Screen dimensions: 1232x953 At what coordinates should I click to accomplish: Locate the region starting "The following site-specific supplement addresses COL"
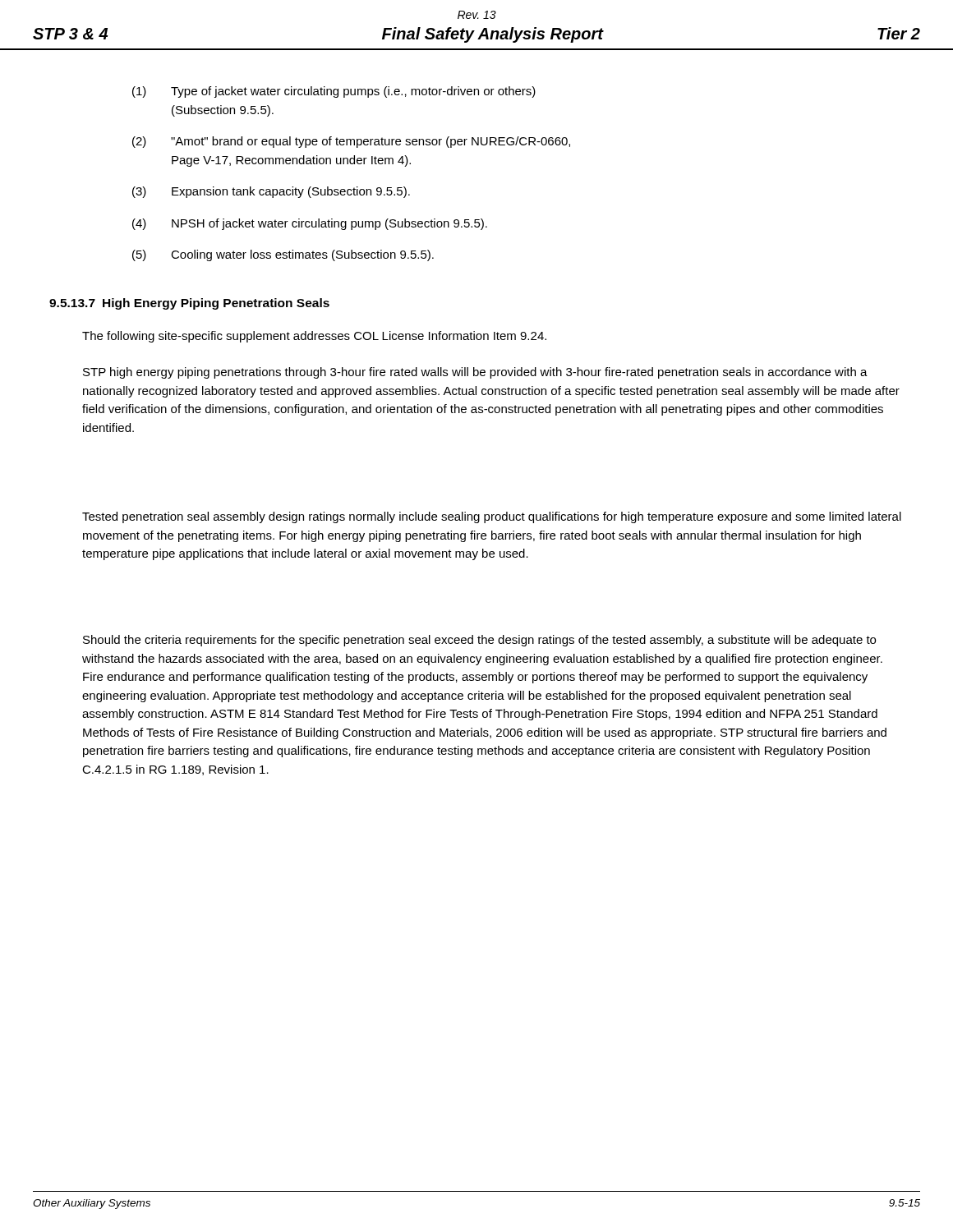tap(315, 336)
